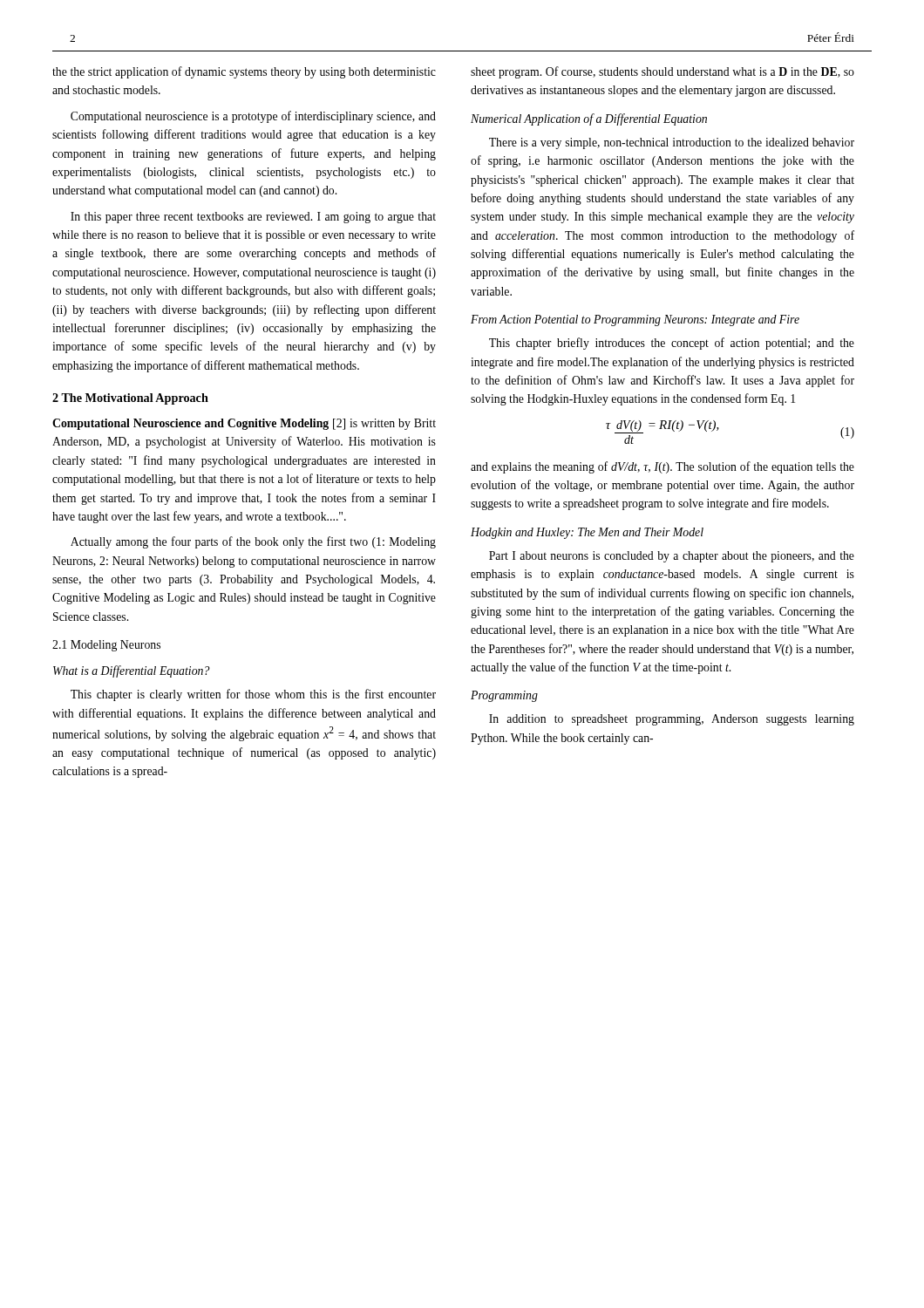The height and width of the screenshot is (1308, 924).
Task: Navigate to the element starting "In addition to spreadsheet"
Action: click(662, 729)
